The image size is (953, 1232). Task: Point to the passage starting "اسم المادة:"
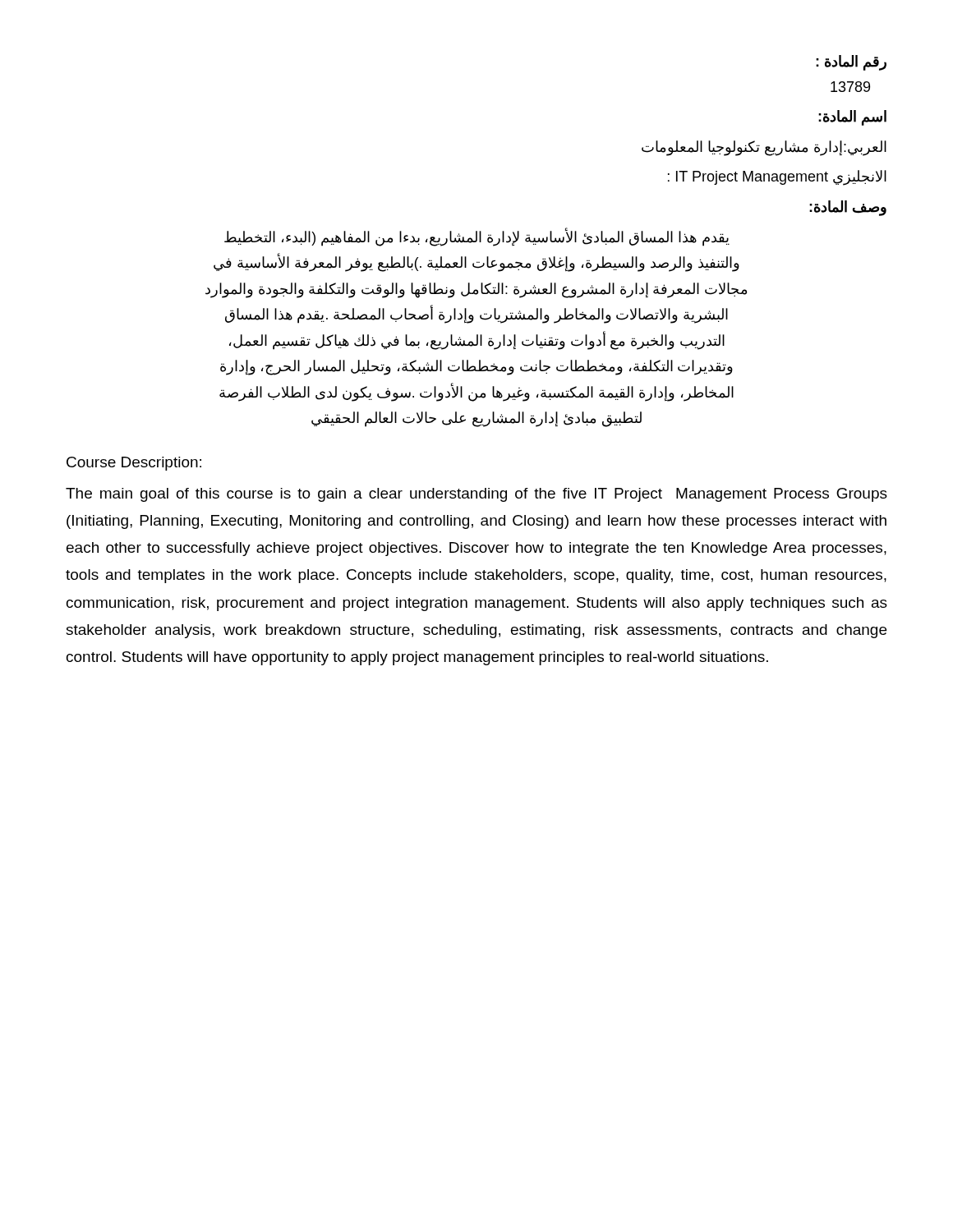coord(852,117)
